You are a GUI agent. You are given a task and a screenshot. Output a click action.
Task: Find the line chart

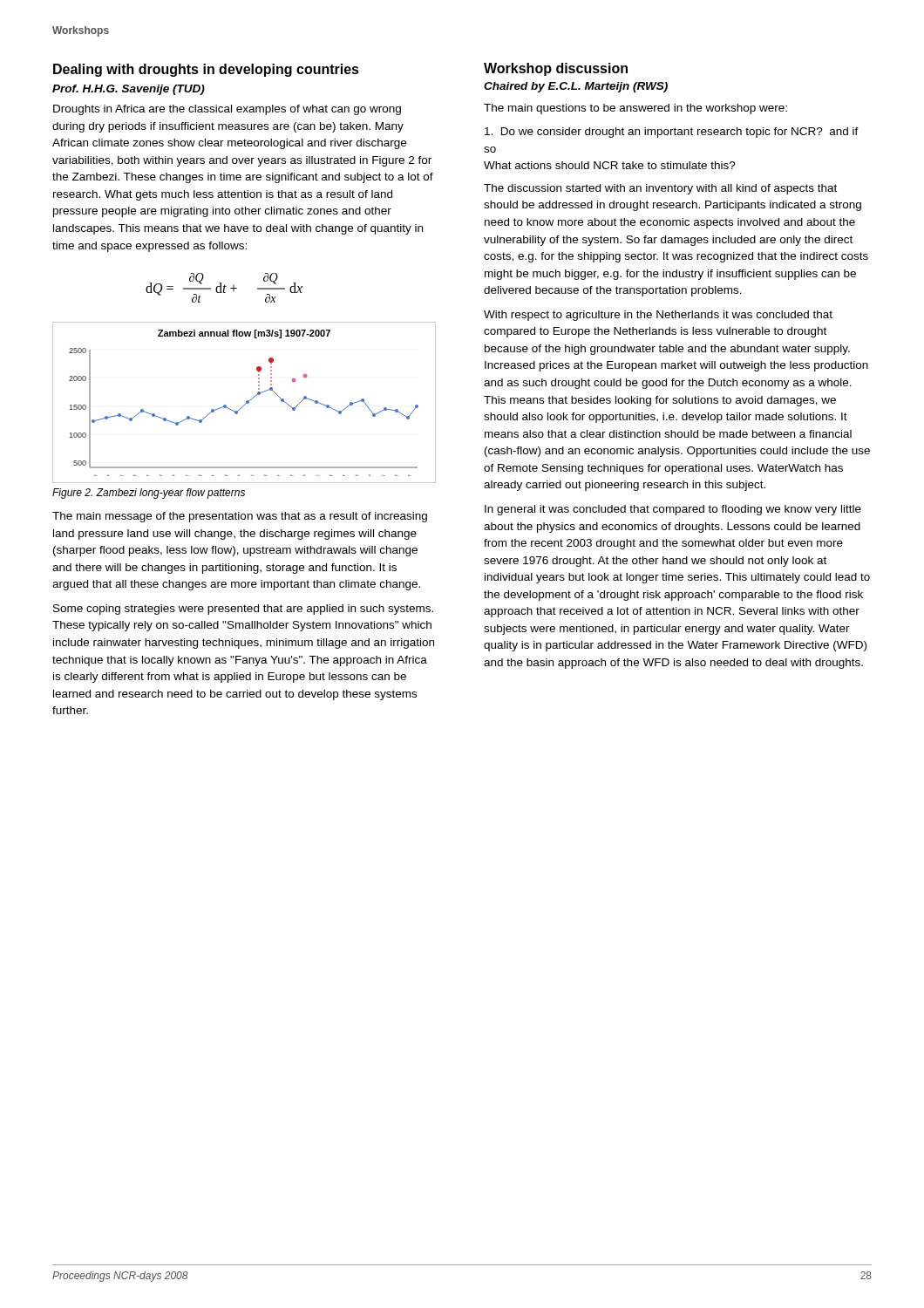[x=244, y=402]
